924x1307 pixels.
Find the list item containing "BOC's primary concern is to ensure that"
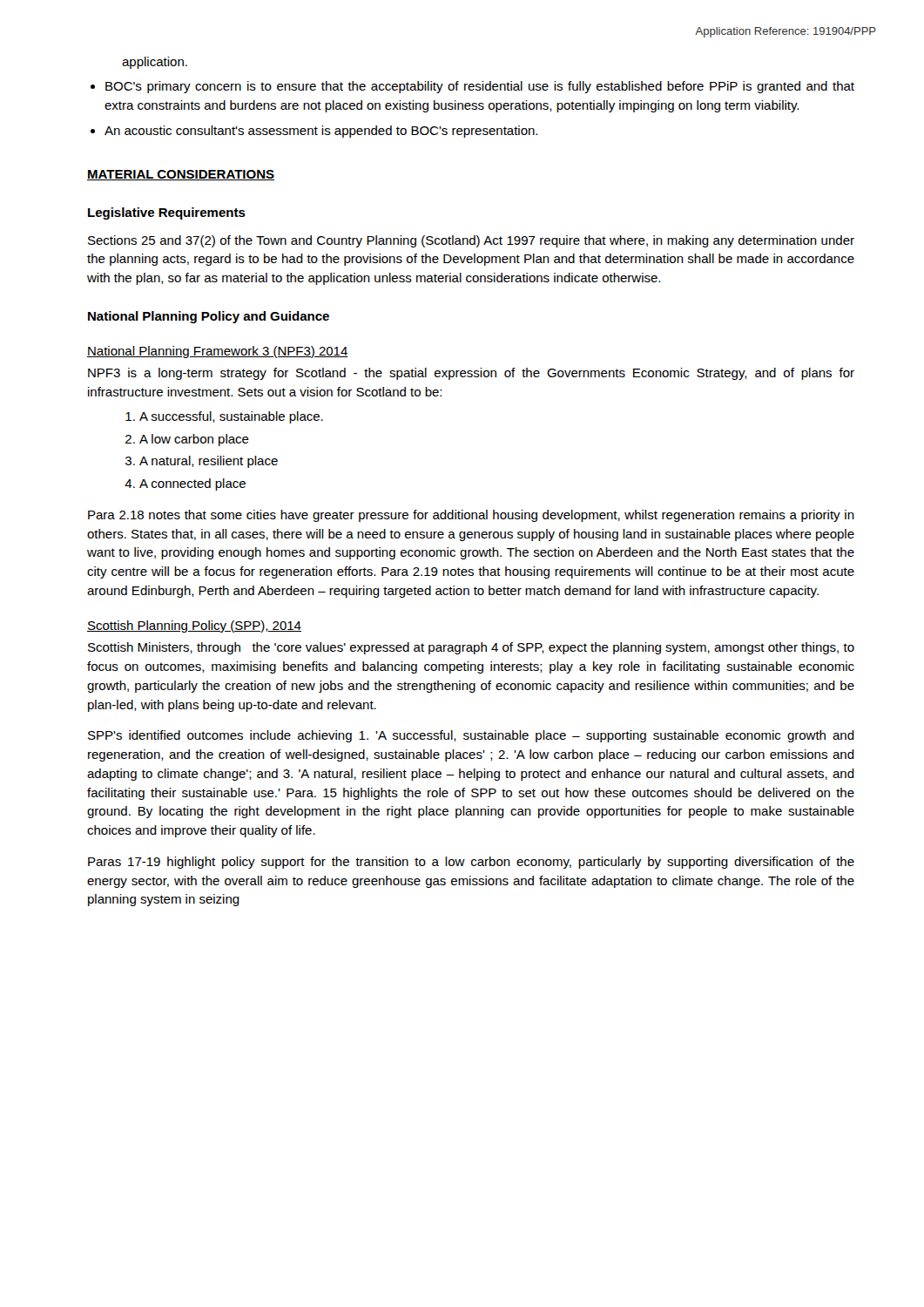[x=479, y=95]
